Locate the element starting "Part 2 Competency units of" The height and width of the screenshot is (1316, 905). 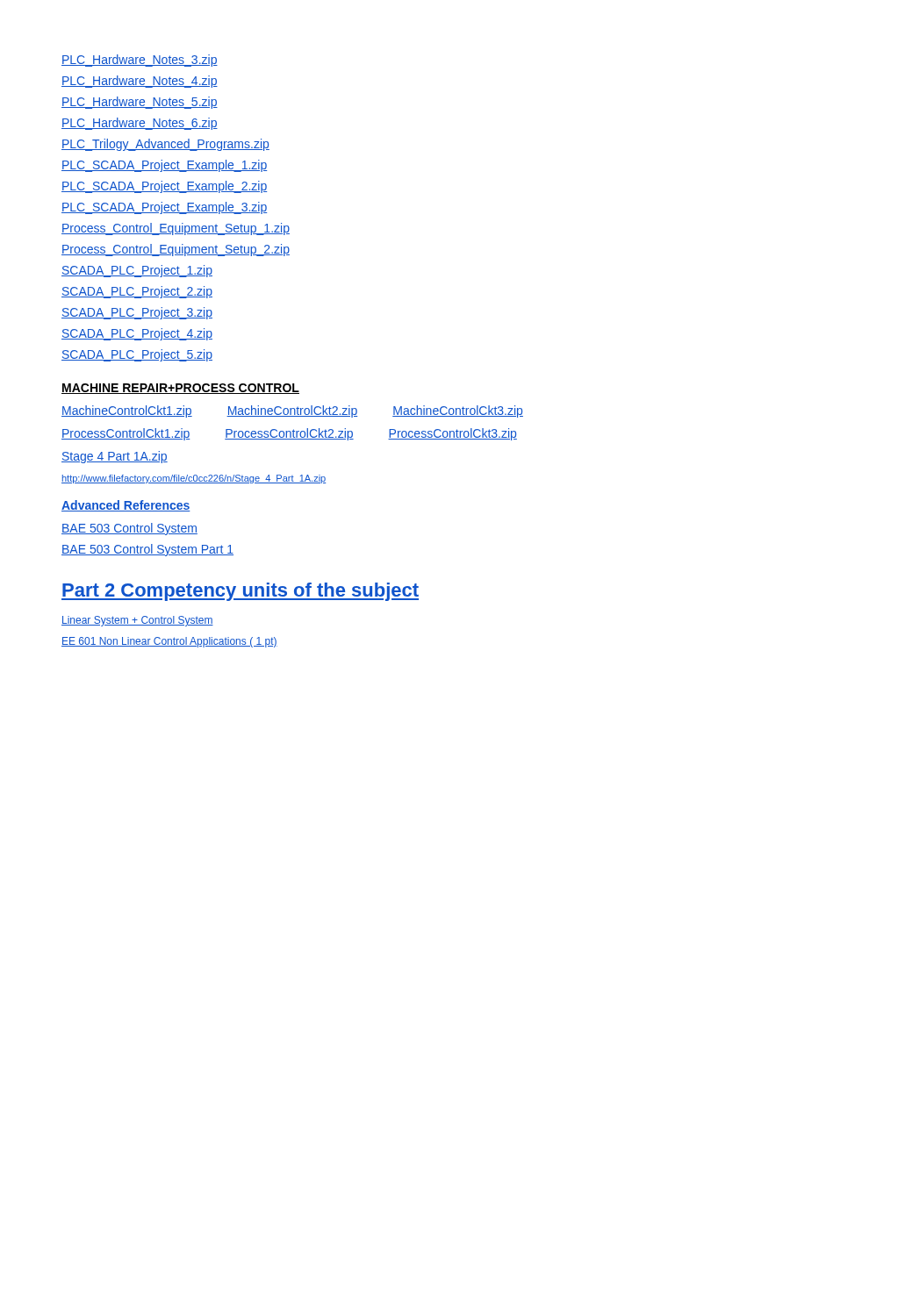(x=240, y=590)
